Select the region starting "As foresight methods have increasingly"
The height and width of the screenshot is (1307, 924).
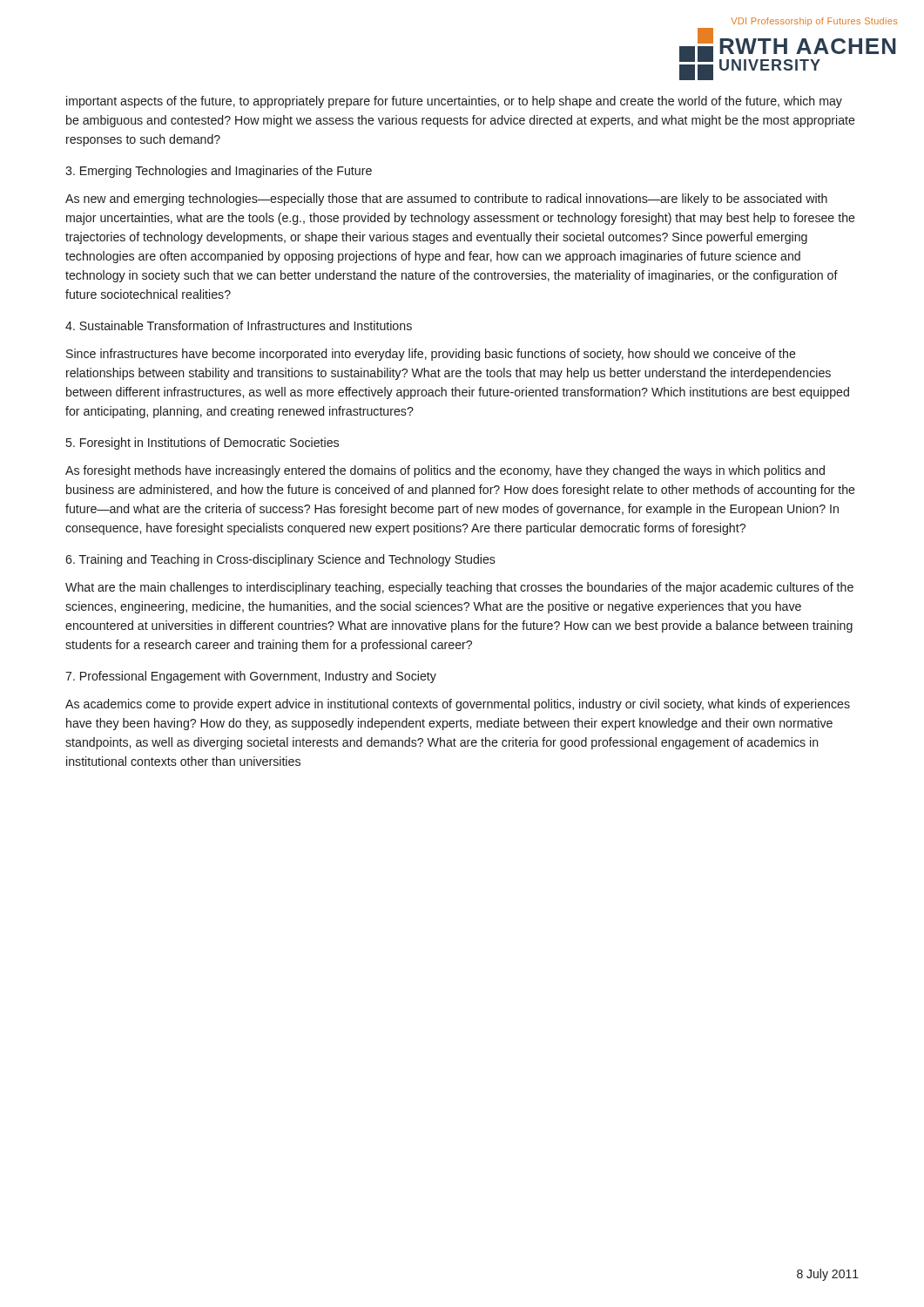click(460, 499)
